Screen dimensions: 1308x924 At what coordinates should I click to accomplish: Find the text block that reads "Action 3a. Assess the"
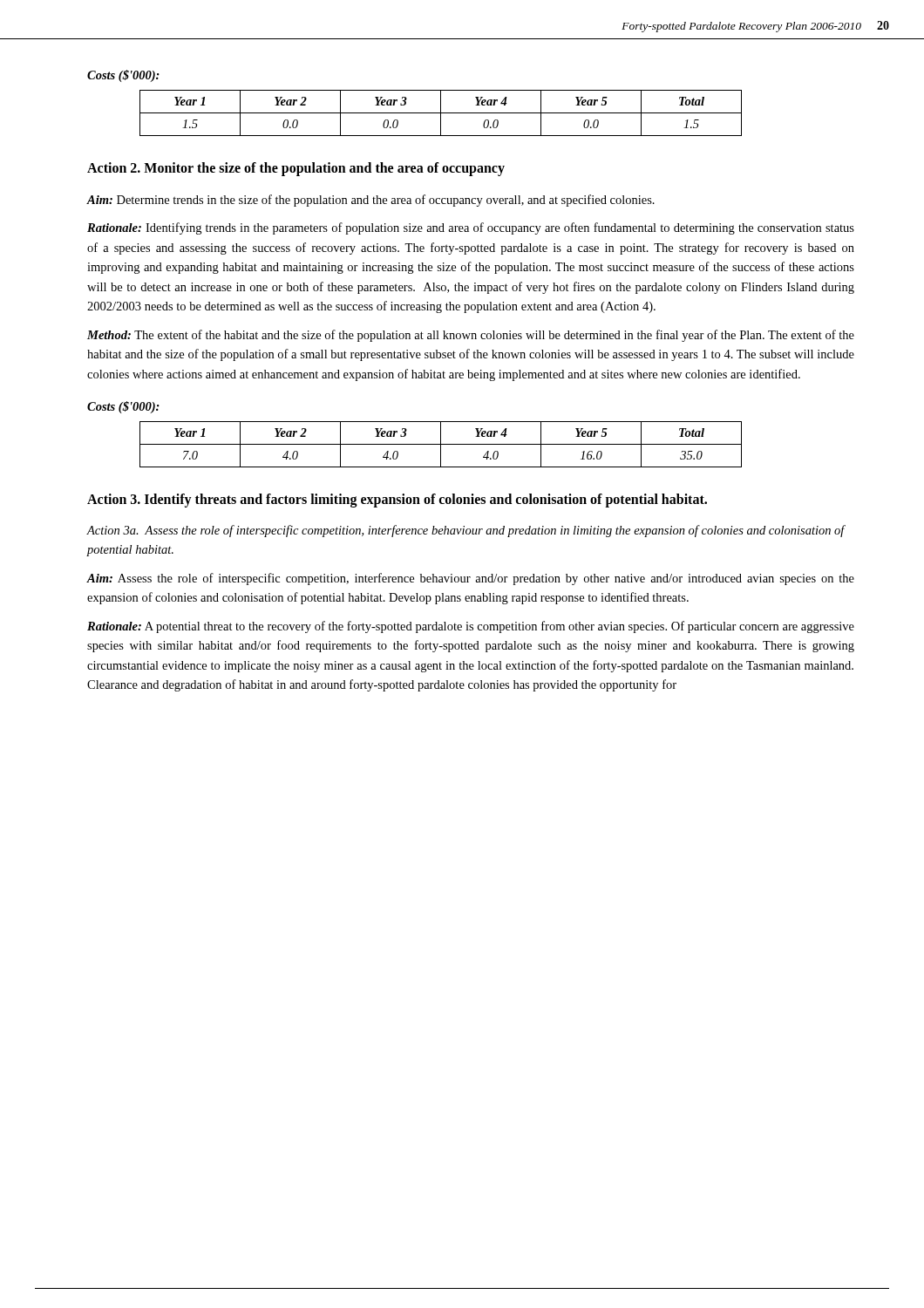pyautogui.click(x=466, y=540)
